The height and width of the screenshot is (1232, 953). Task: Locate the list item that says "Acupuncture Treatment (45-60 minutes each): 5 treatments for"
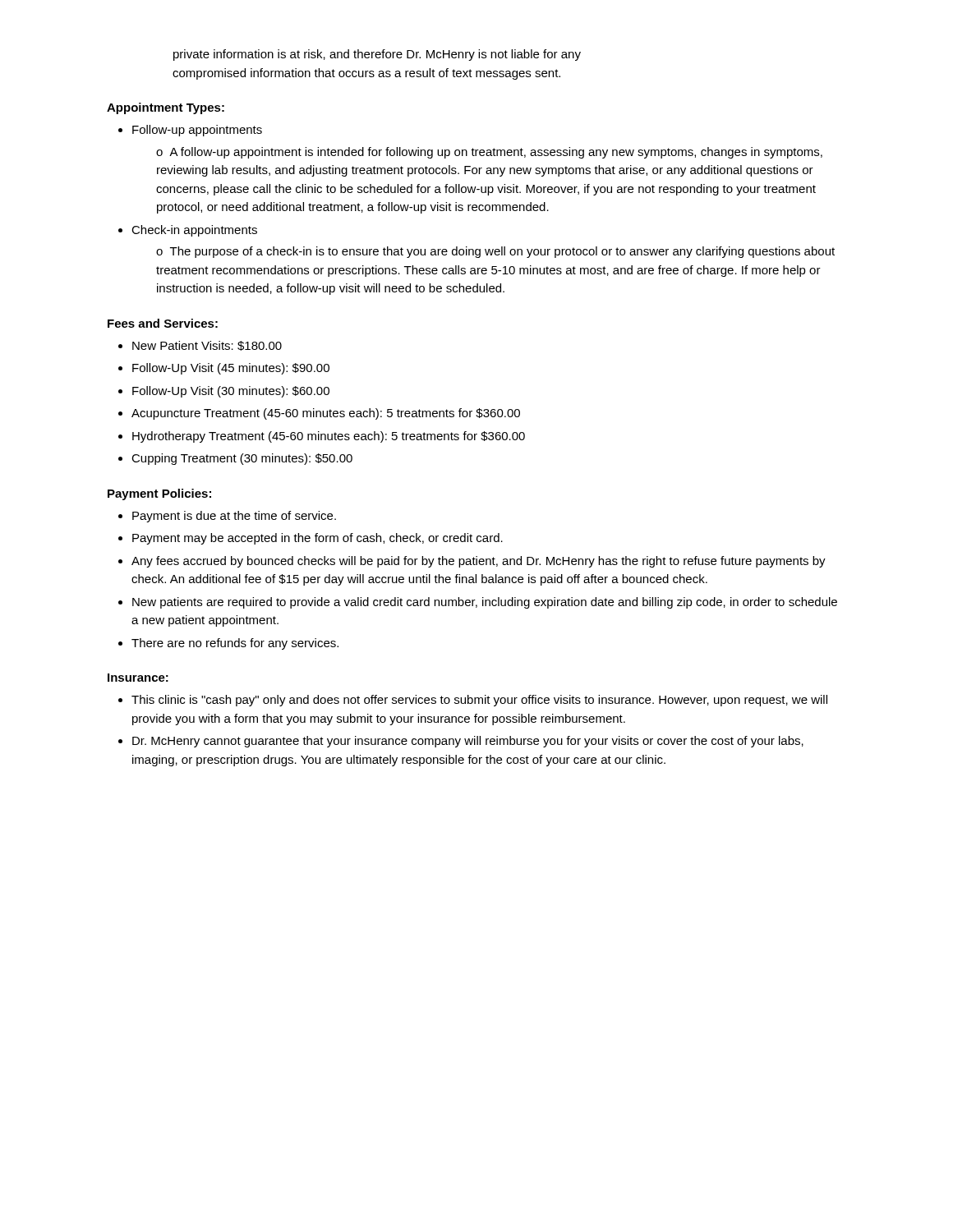(489, 413)
